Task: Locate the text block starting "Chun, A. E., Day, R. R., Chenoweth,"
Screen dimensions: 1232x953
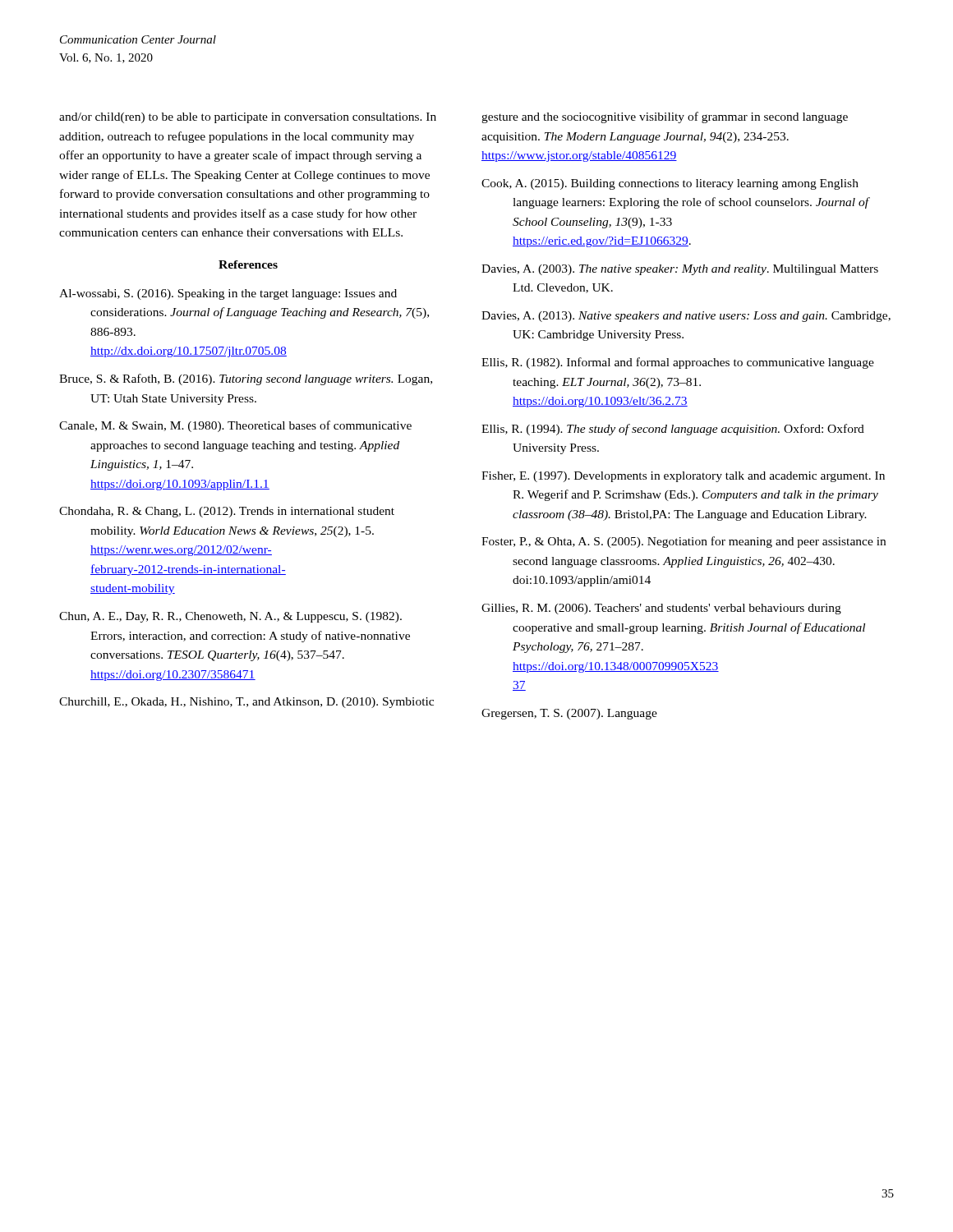Action: (x=235, y=645)
